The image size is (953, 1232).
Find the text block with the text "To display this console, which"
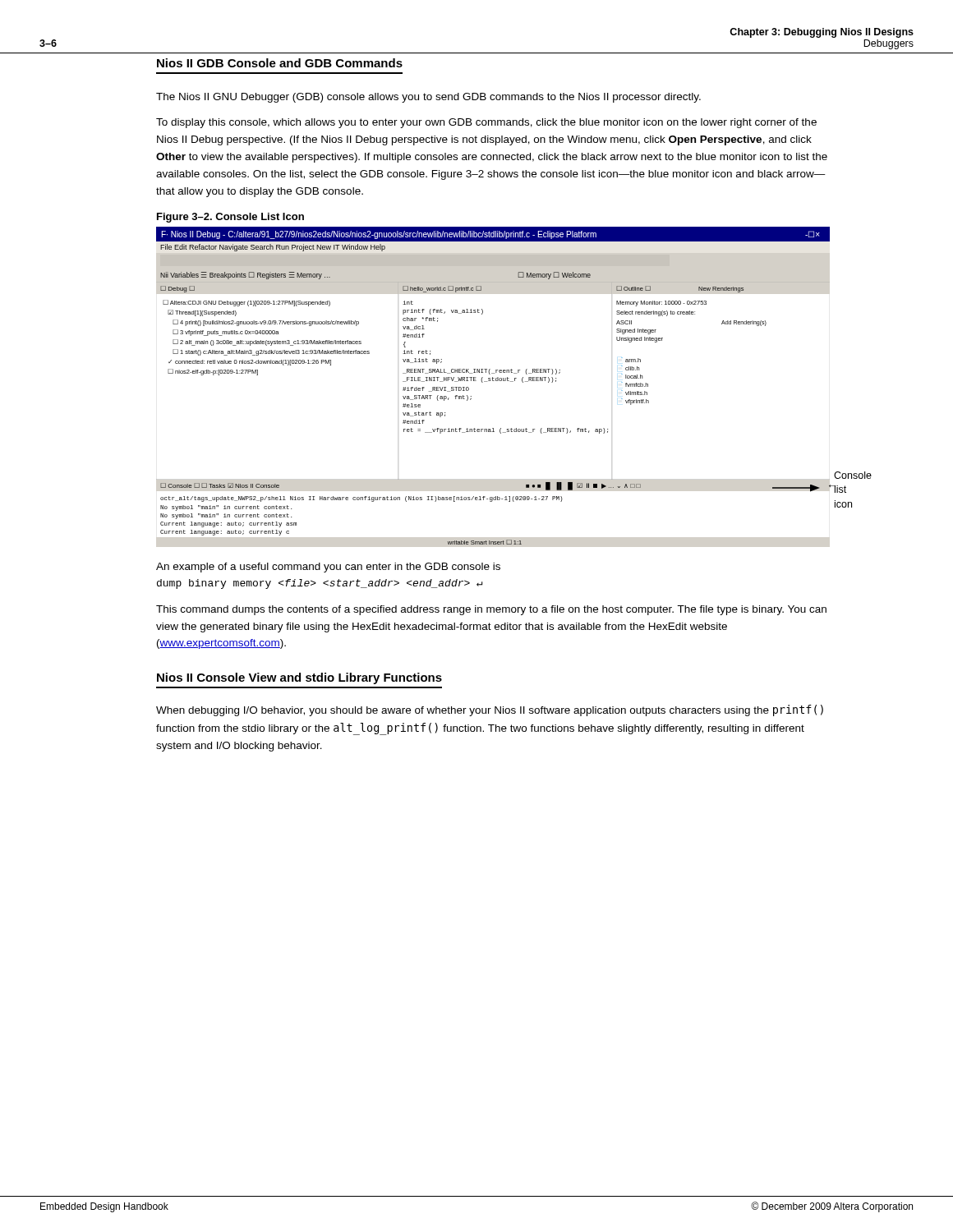492,156
